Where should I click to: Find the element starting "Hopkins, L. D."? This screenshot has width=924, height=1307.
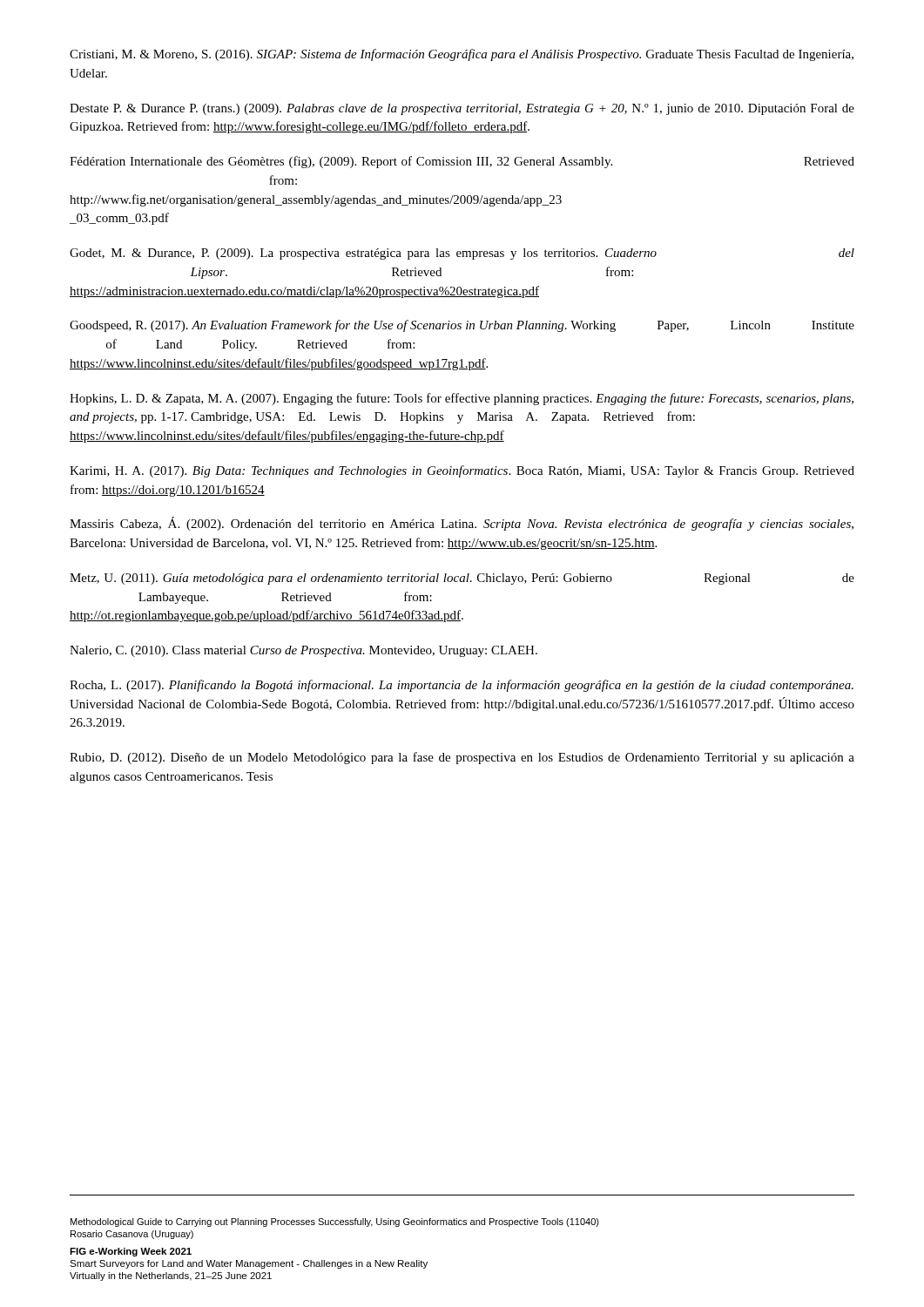click(x=462, y=417)
